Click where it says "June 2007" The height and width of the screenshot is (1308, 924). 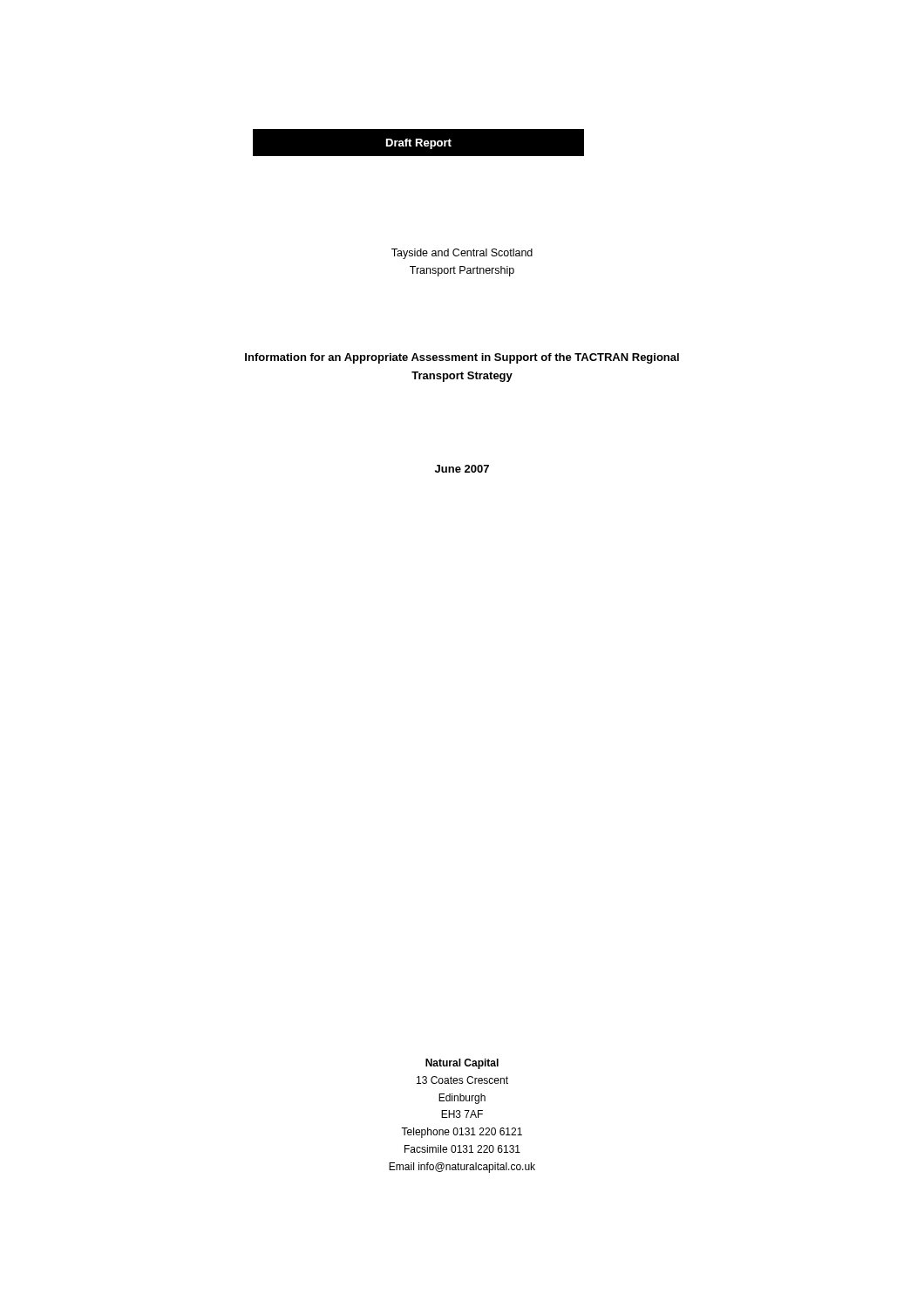(462, 469)
